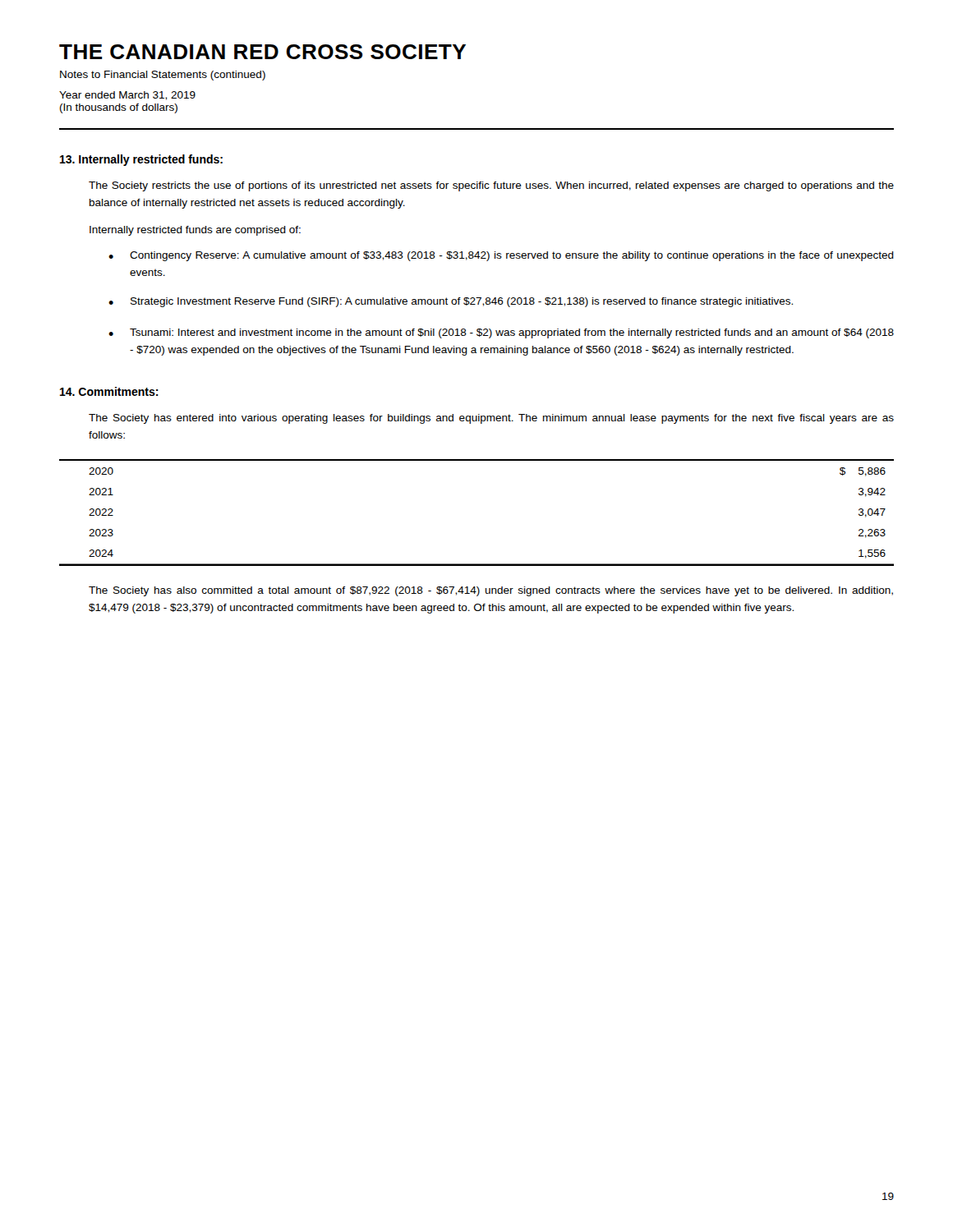
Task: Locate the table with the text "$ 5,886"
Action: click(x=476, y=512)
